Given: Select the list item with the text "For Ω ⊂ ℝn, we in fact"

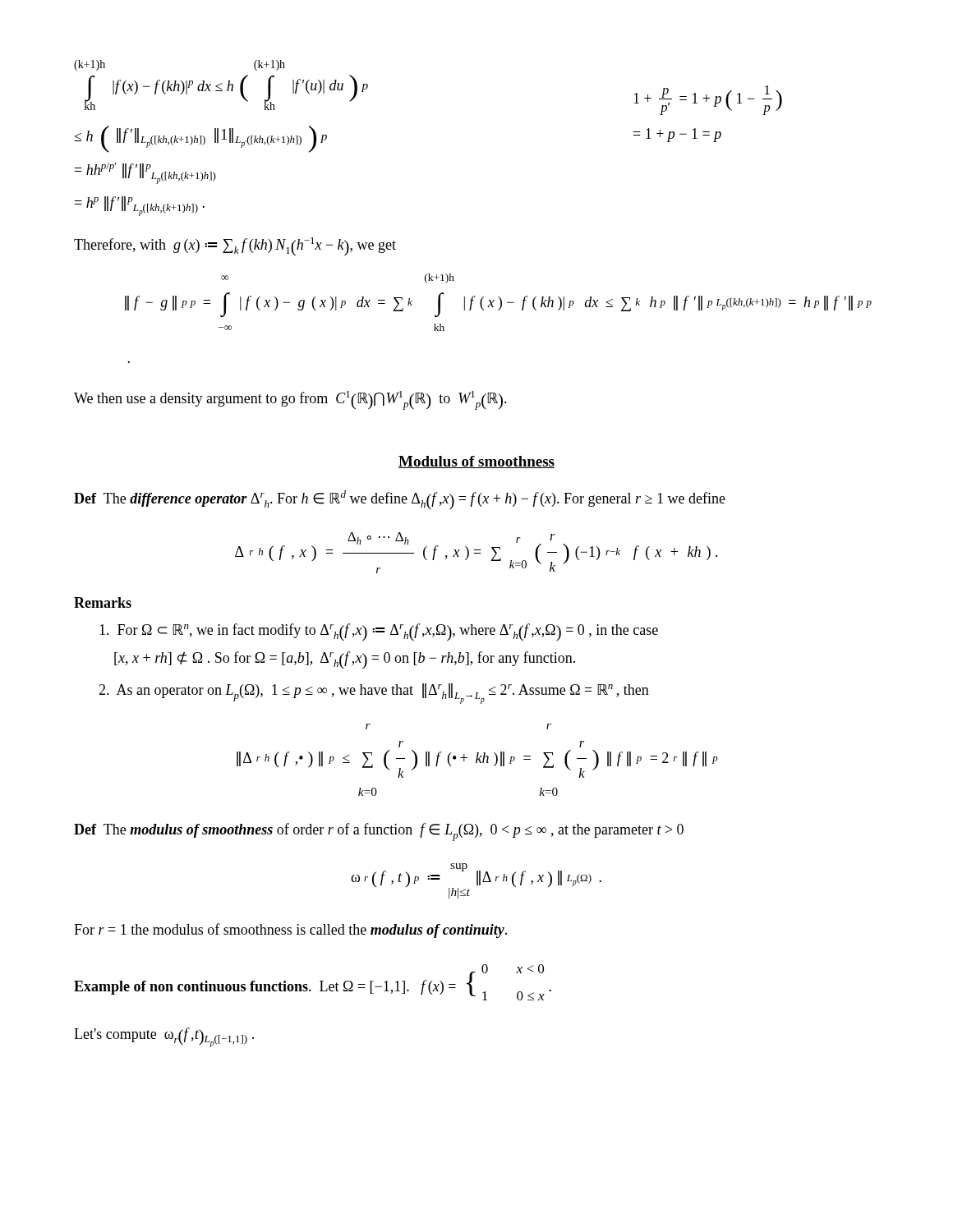Looking at the screenshot, I should pyautogui.click(x=378, y=644).
